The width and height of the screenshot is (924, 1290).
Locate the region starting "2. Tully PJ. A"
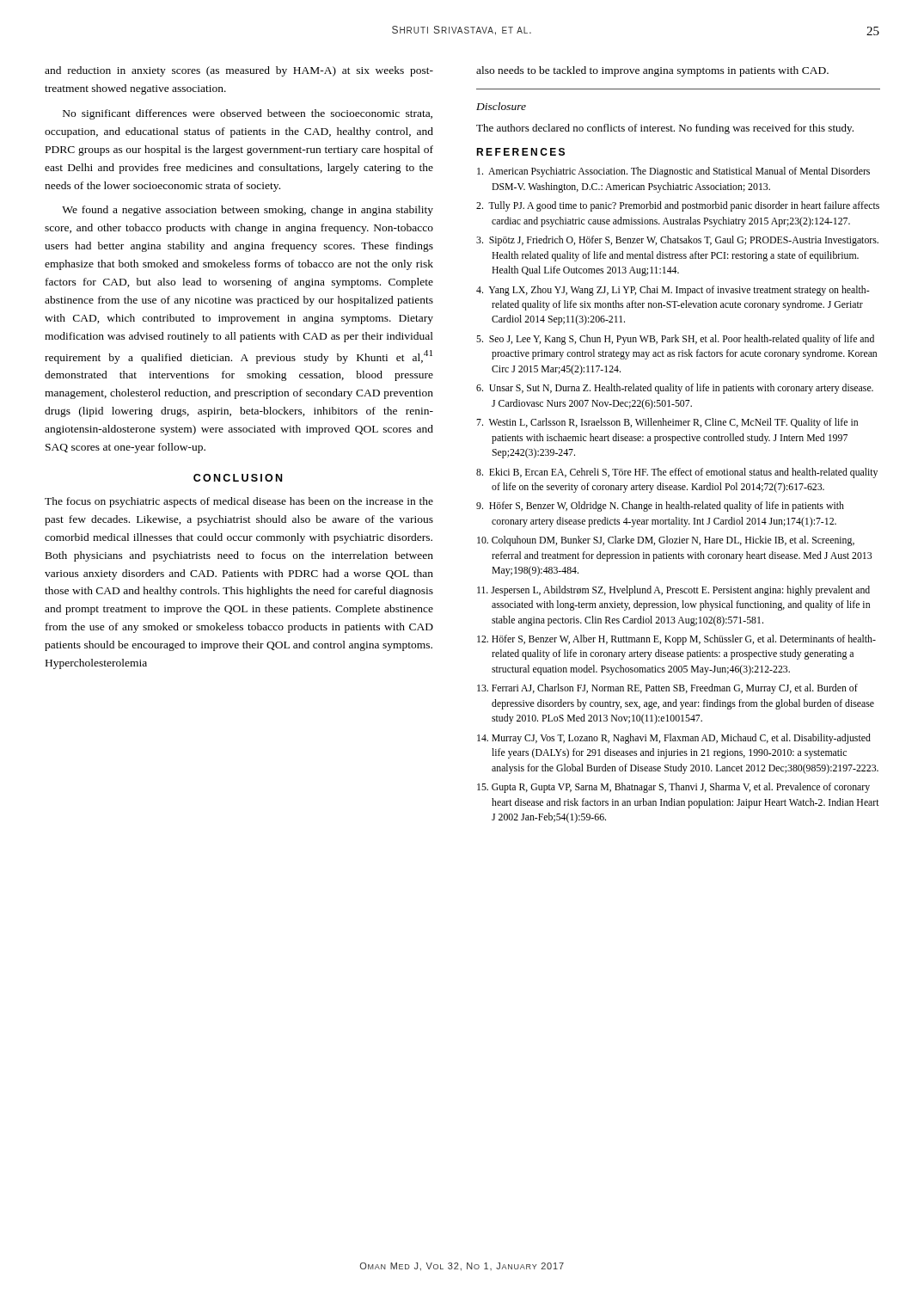[x=678, y=213]
